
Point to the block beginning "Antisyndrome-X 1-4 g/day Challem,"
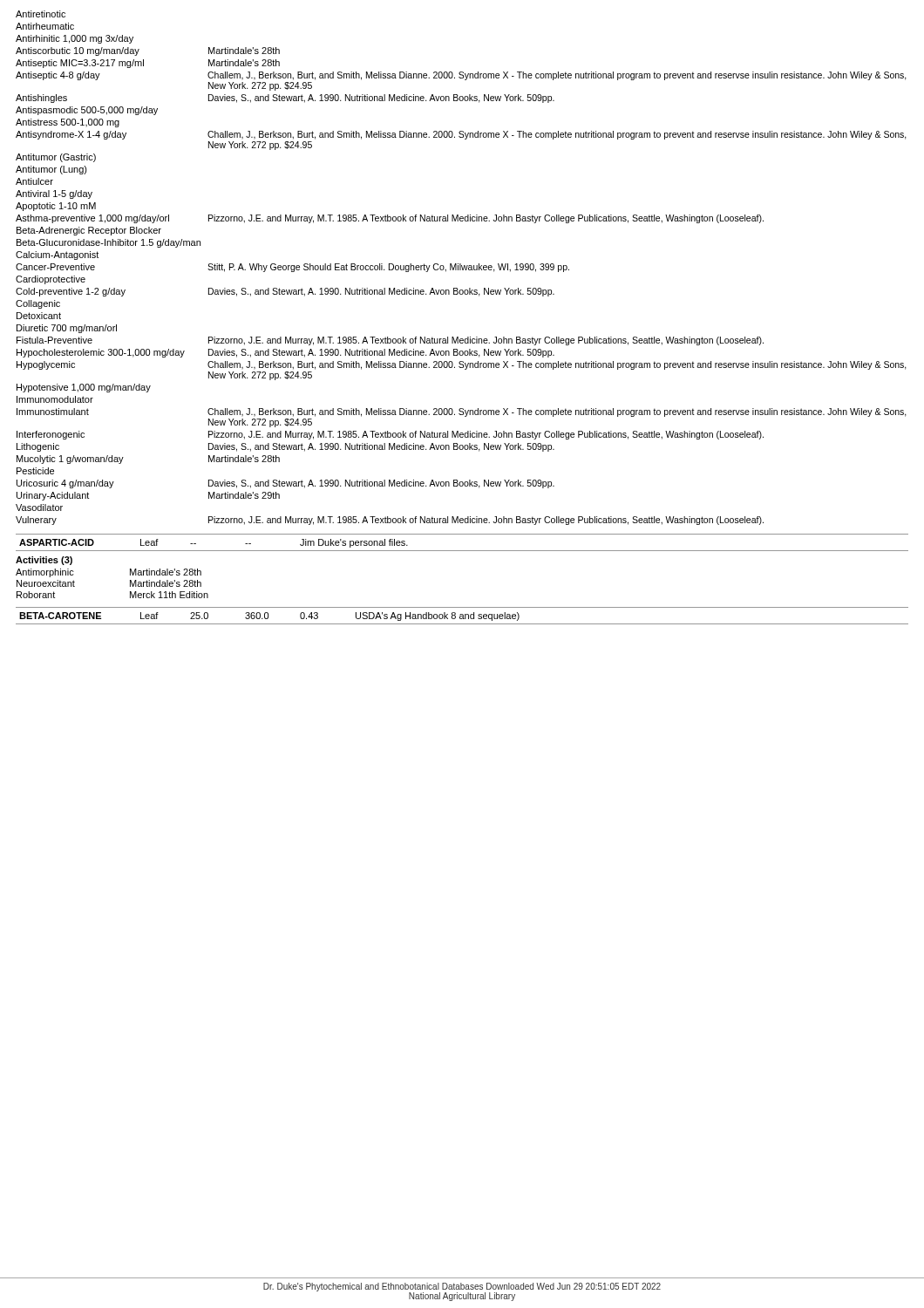[462, 140]
